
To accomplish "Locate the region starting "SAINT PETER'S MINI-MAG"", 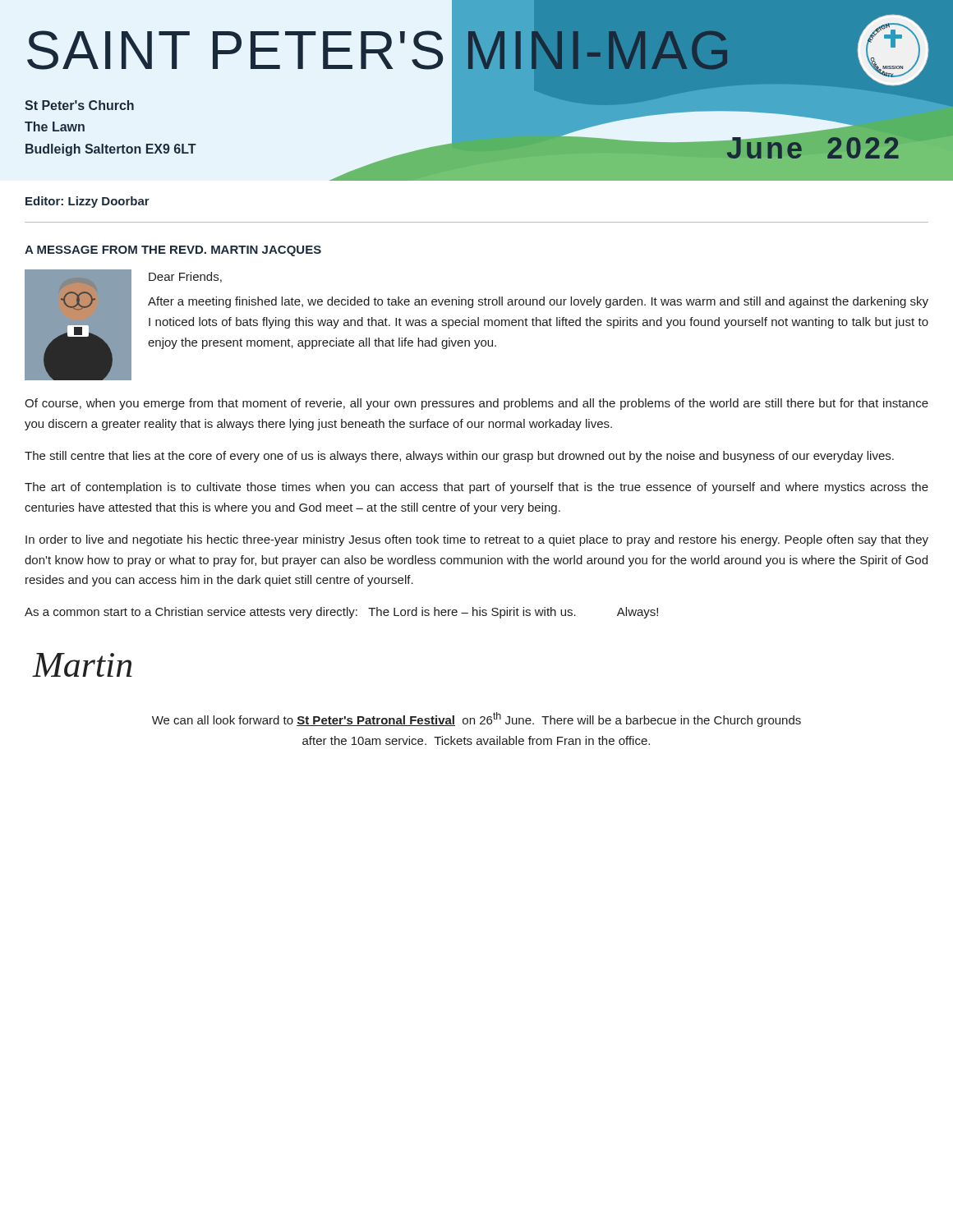I will click(x=379, y=50).
